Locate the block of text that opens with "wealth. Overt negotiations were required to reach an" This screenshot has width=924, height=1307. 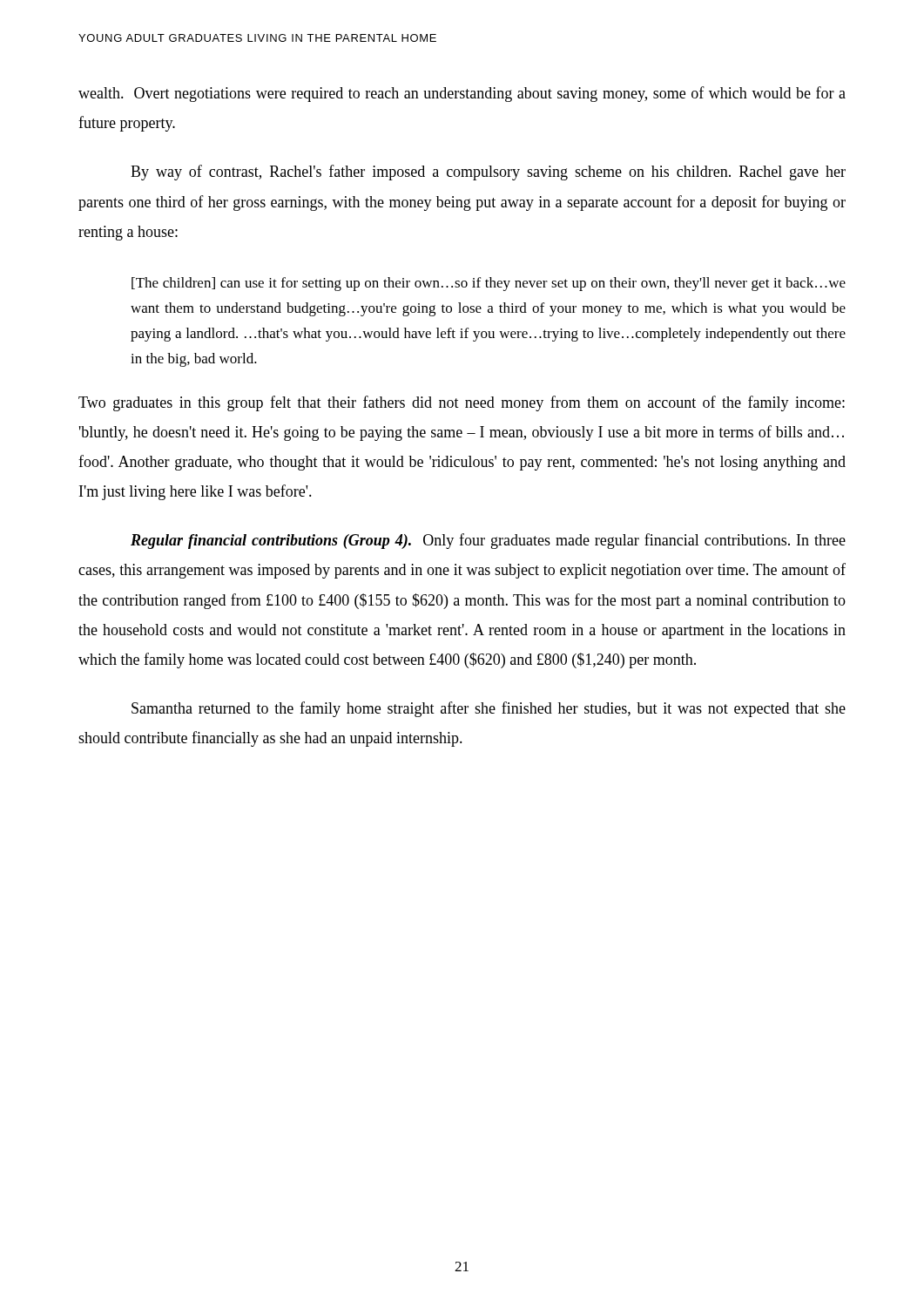tap(462, 108)
